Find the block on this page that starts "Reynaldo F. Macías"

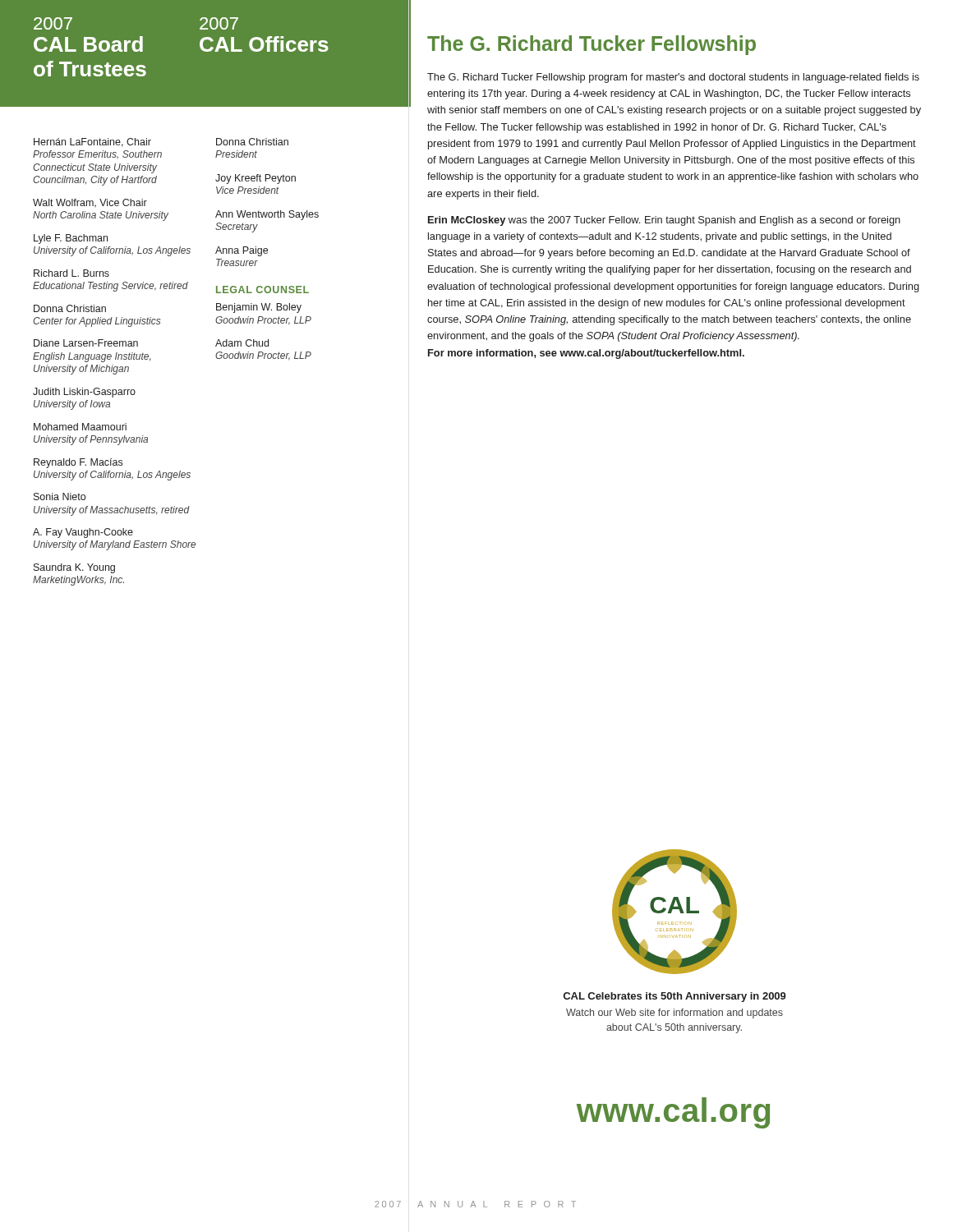115,469
